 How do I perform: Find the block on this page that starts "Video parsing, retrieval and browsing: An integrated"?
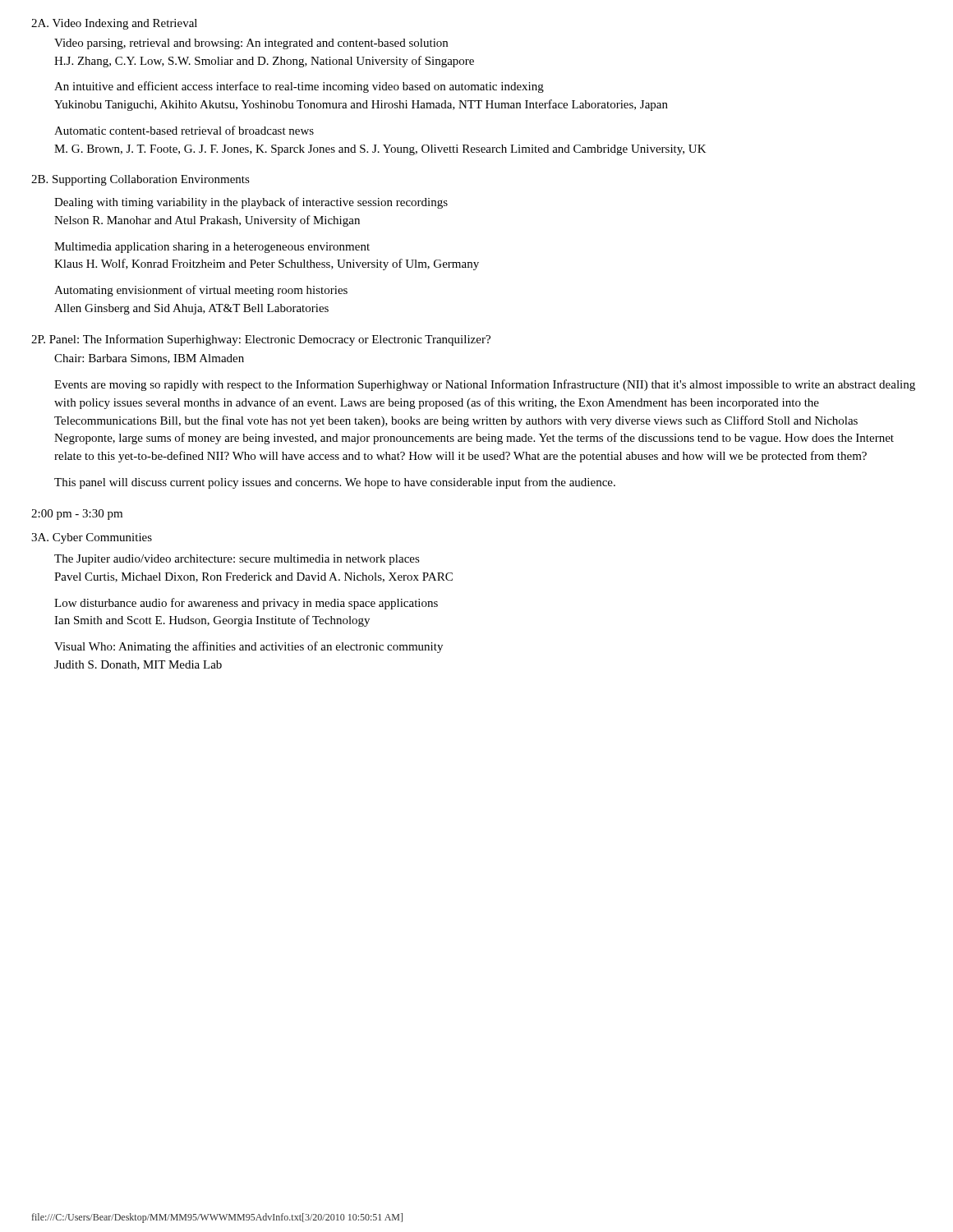click(264, 51)
